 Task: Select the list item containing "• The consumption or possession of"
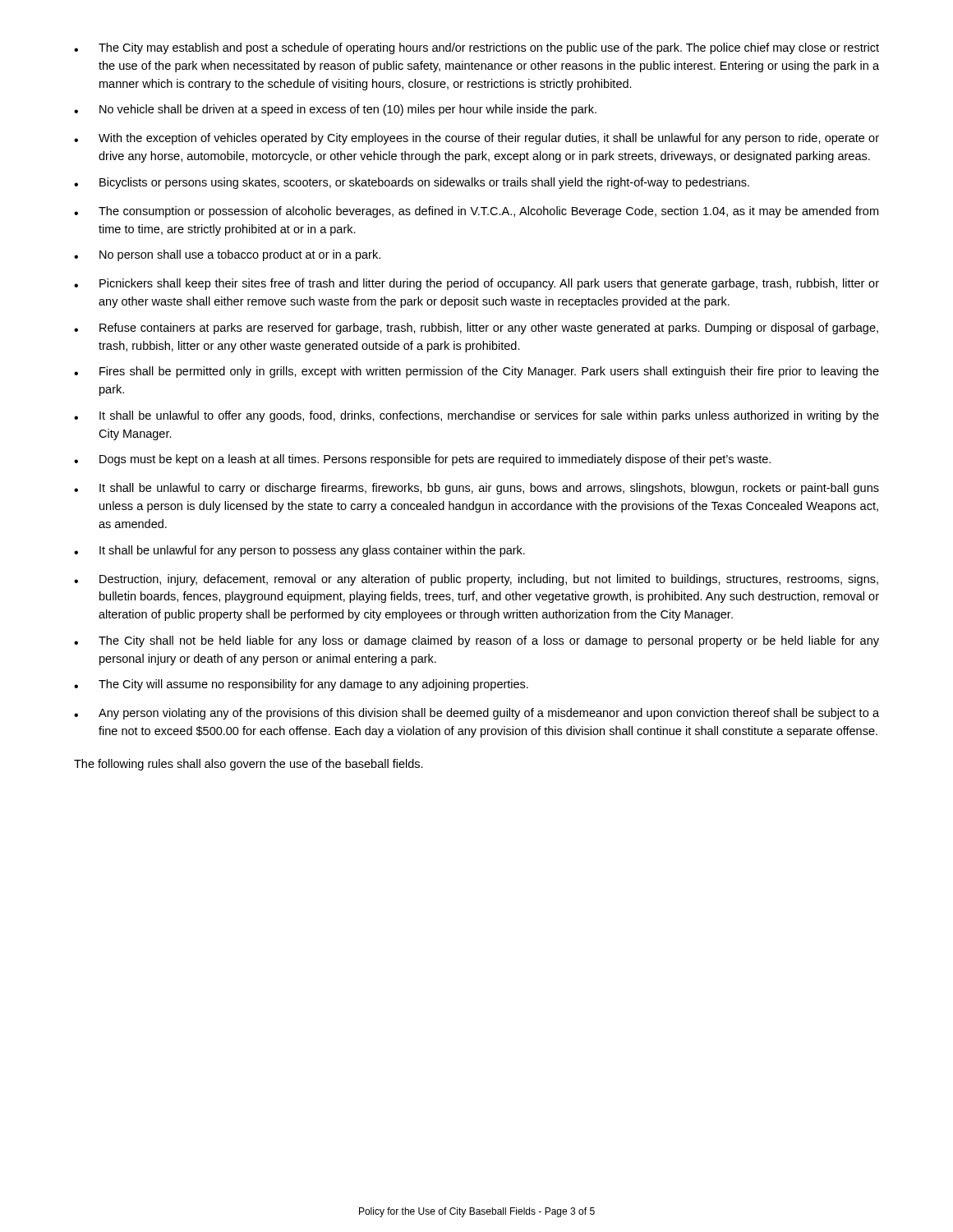(x=476, y=221)
